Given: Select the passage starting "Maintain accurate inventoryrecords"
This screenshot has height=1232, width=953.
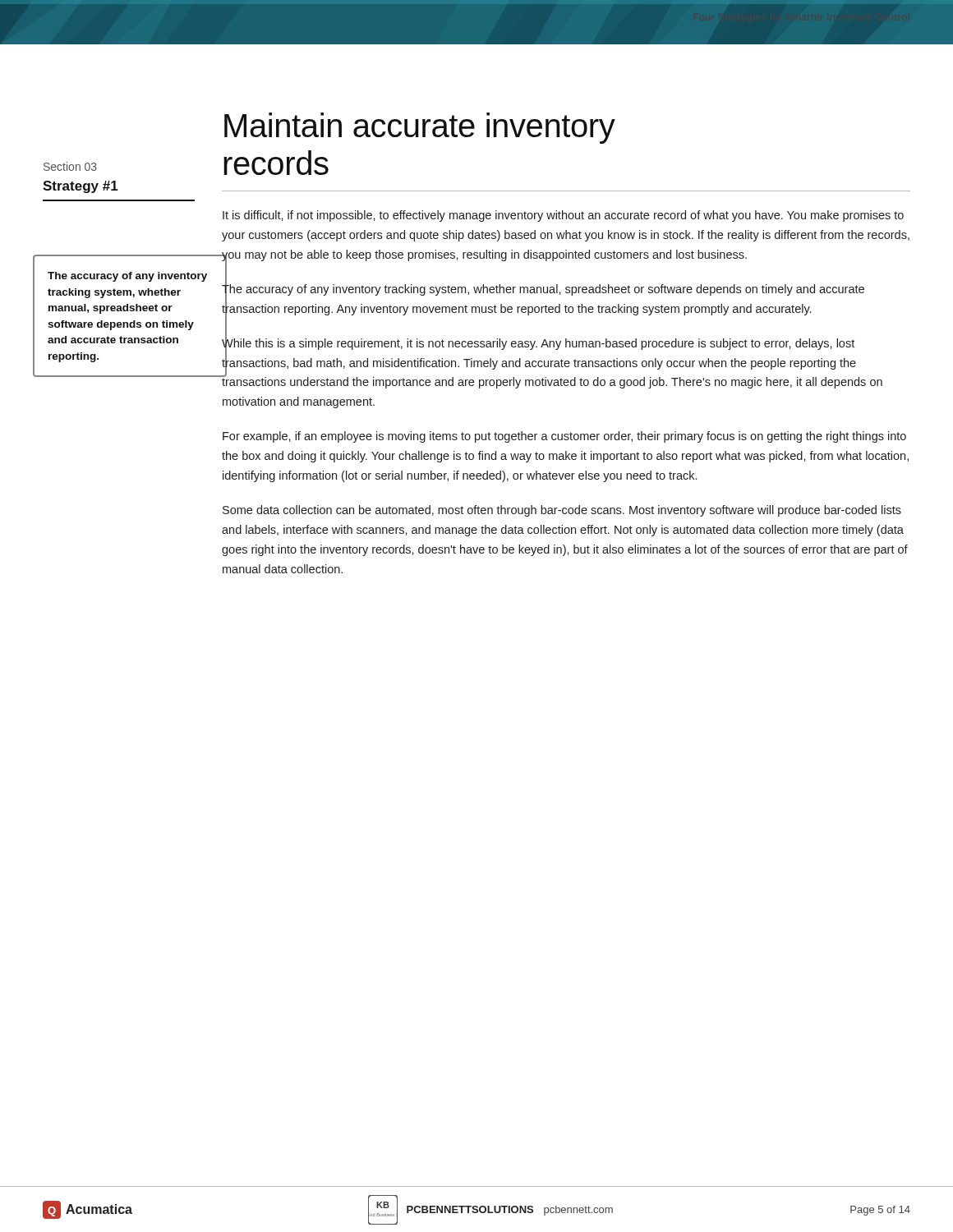Looking at the screenshot, I should click(418, 145).
